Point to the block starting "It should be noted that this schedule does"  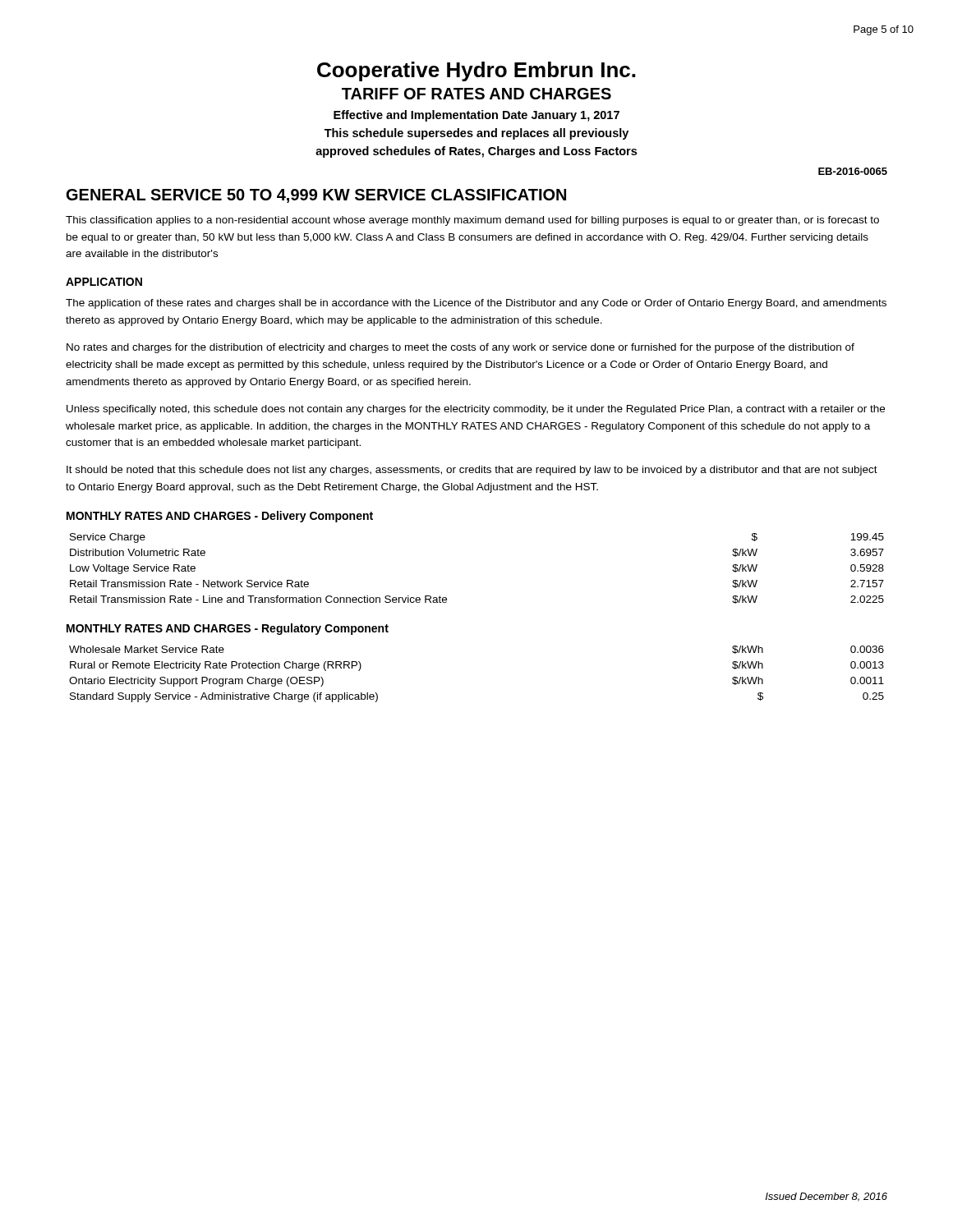[x=471, y=478]
